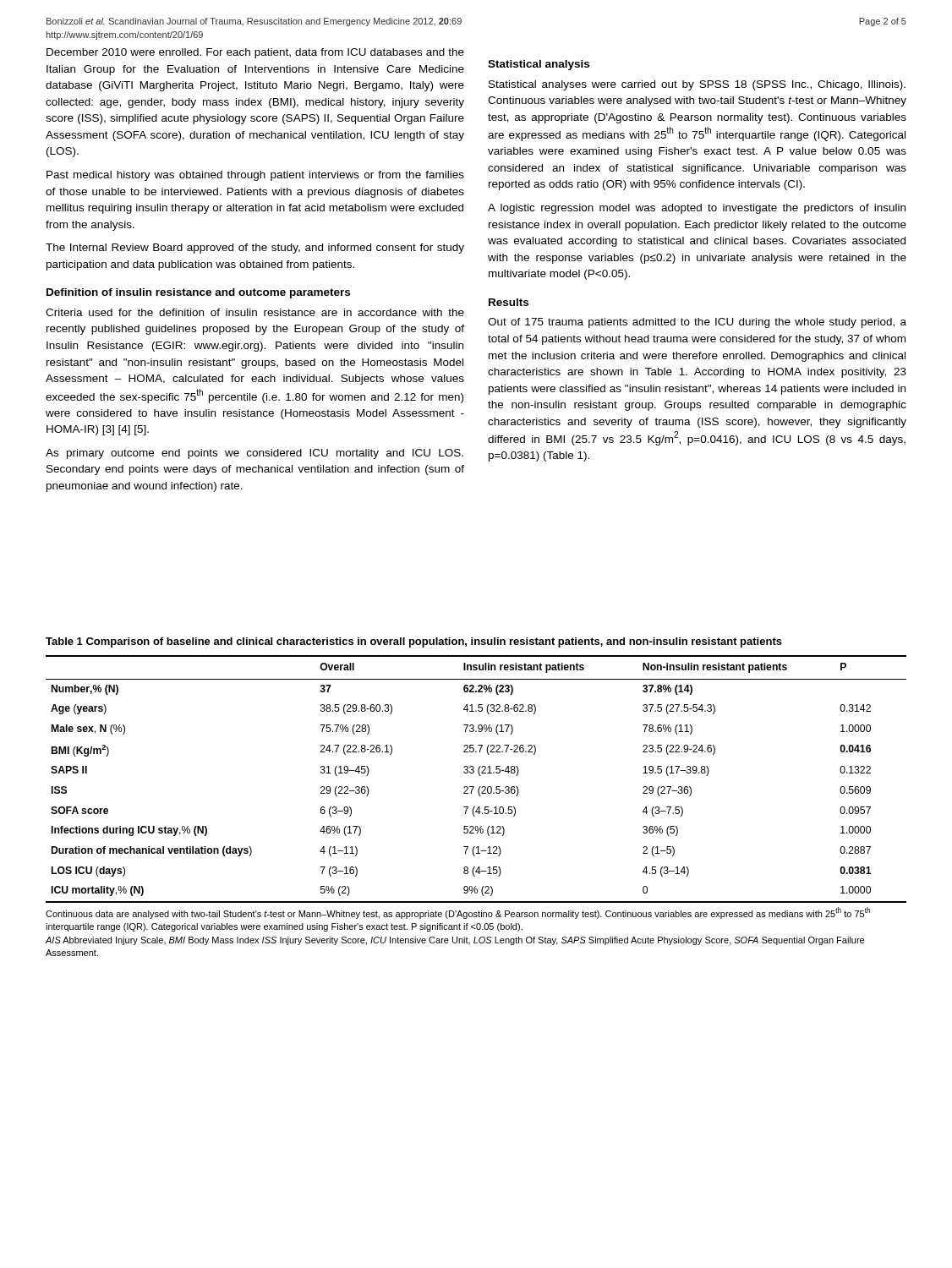
Task: Locate the section header that reads "Statistical analysis"
Action: tap(539, 64)
